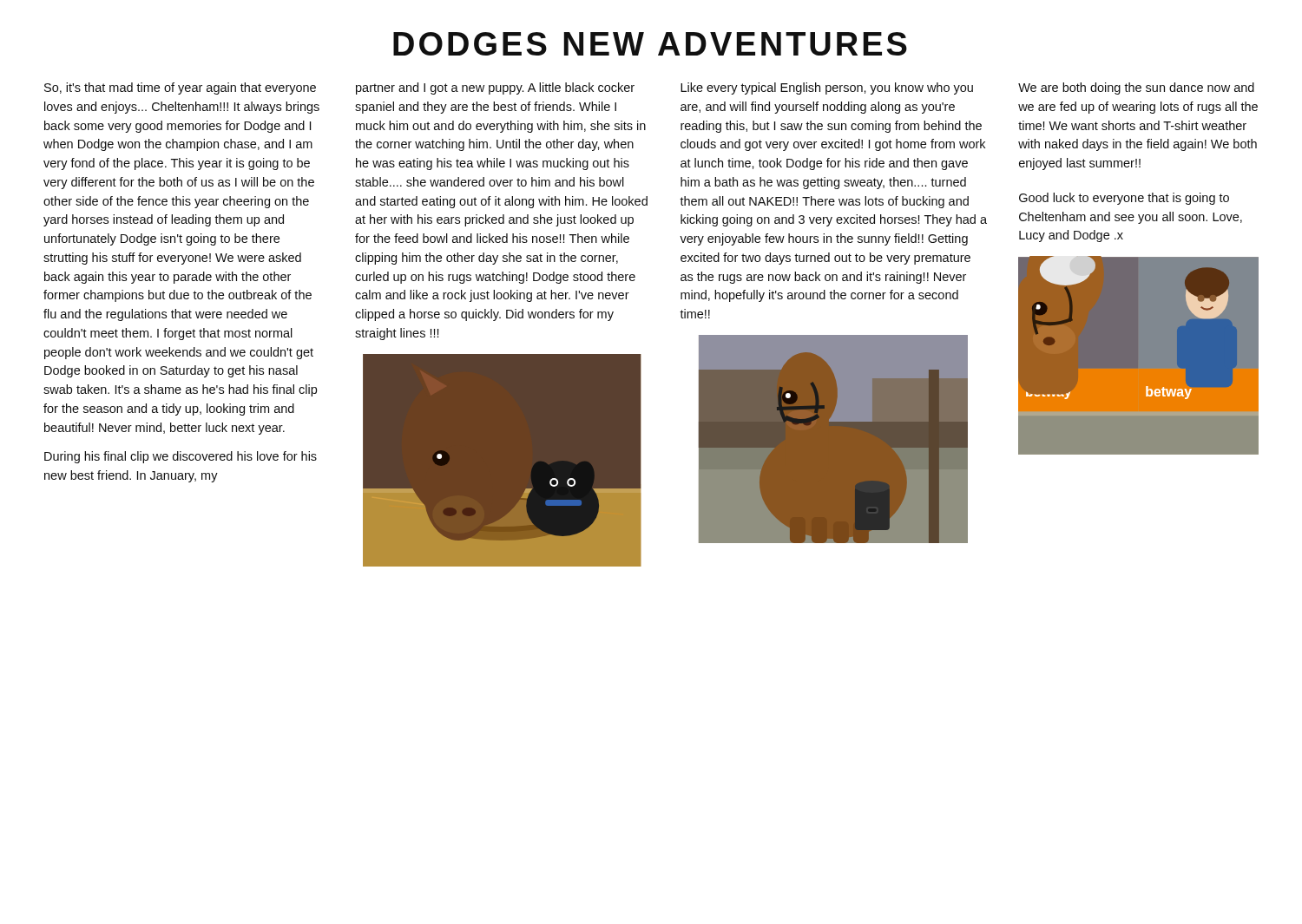Locate the text "DODGES NEW ADVENTURES"

[651, 44]
